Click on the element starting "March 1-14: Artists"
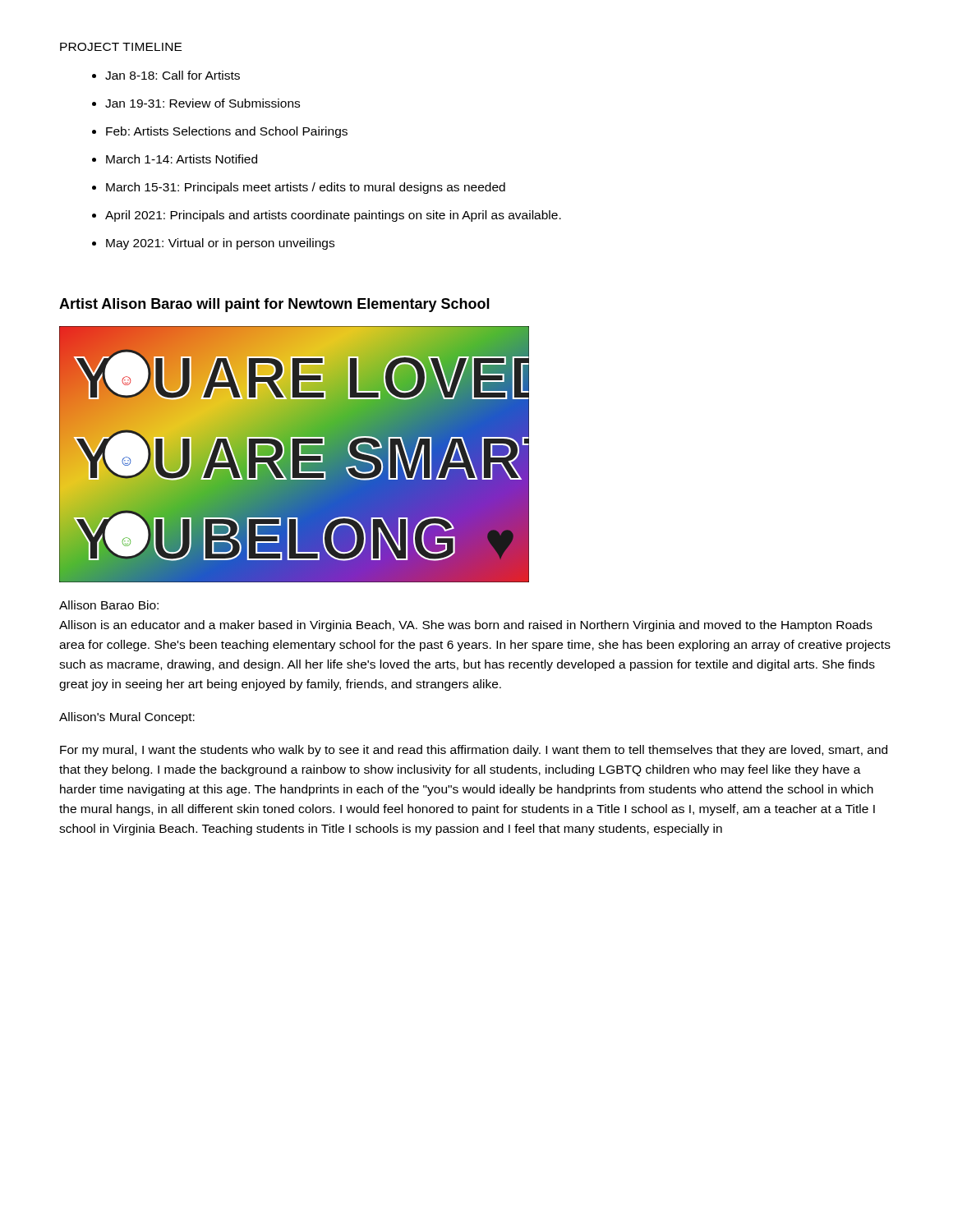953x1232 pixels. pos(182,159)
